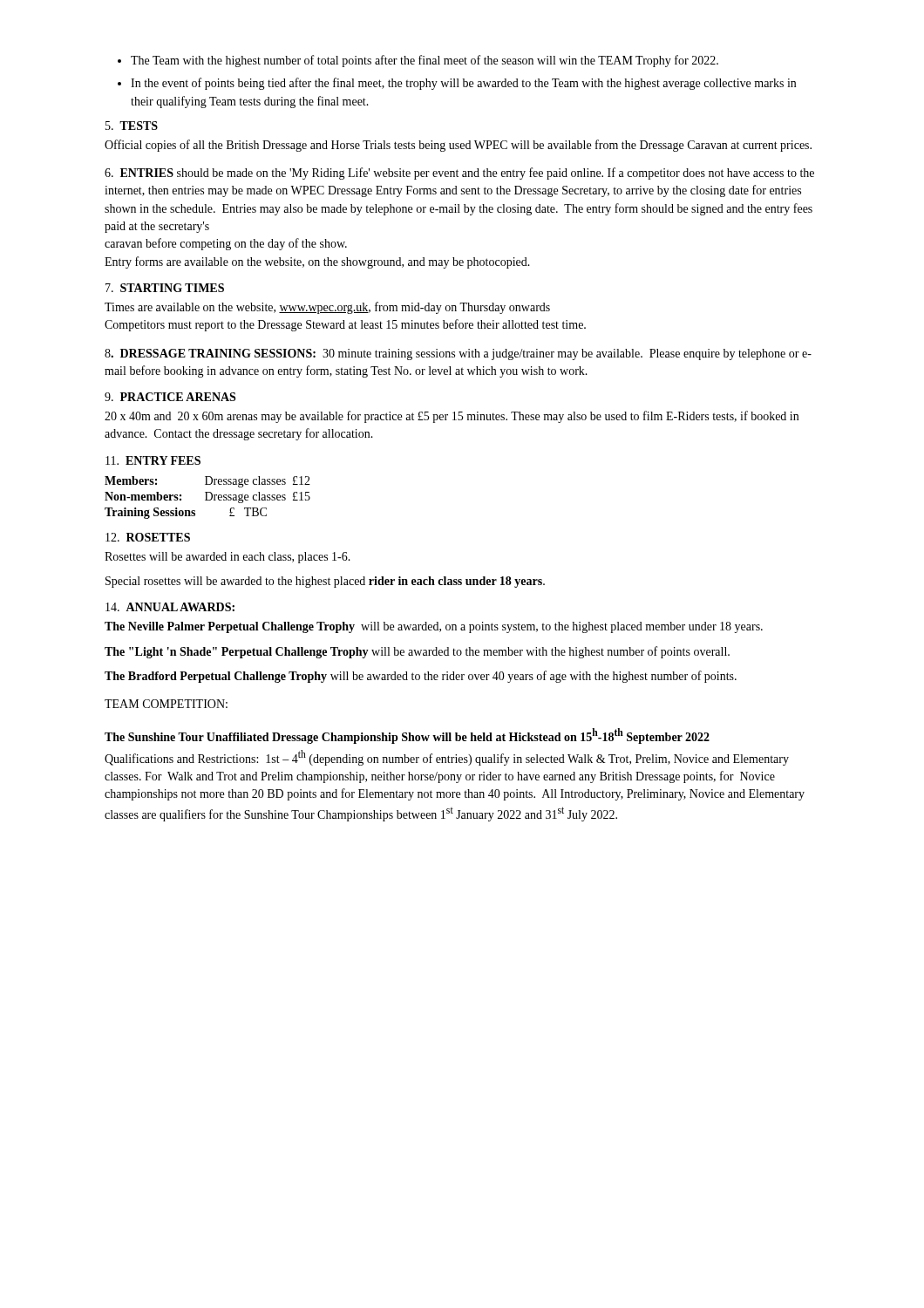Locate the passage starting "Official copies of all the British"
Screen dimensions: 1308x924
462,146
